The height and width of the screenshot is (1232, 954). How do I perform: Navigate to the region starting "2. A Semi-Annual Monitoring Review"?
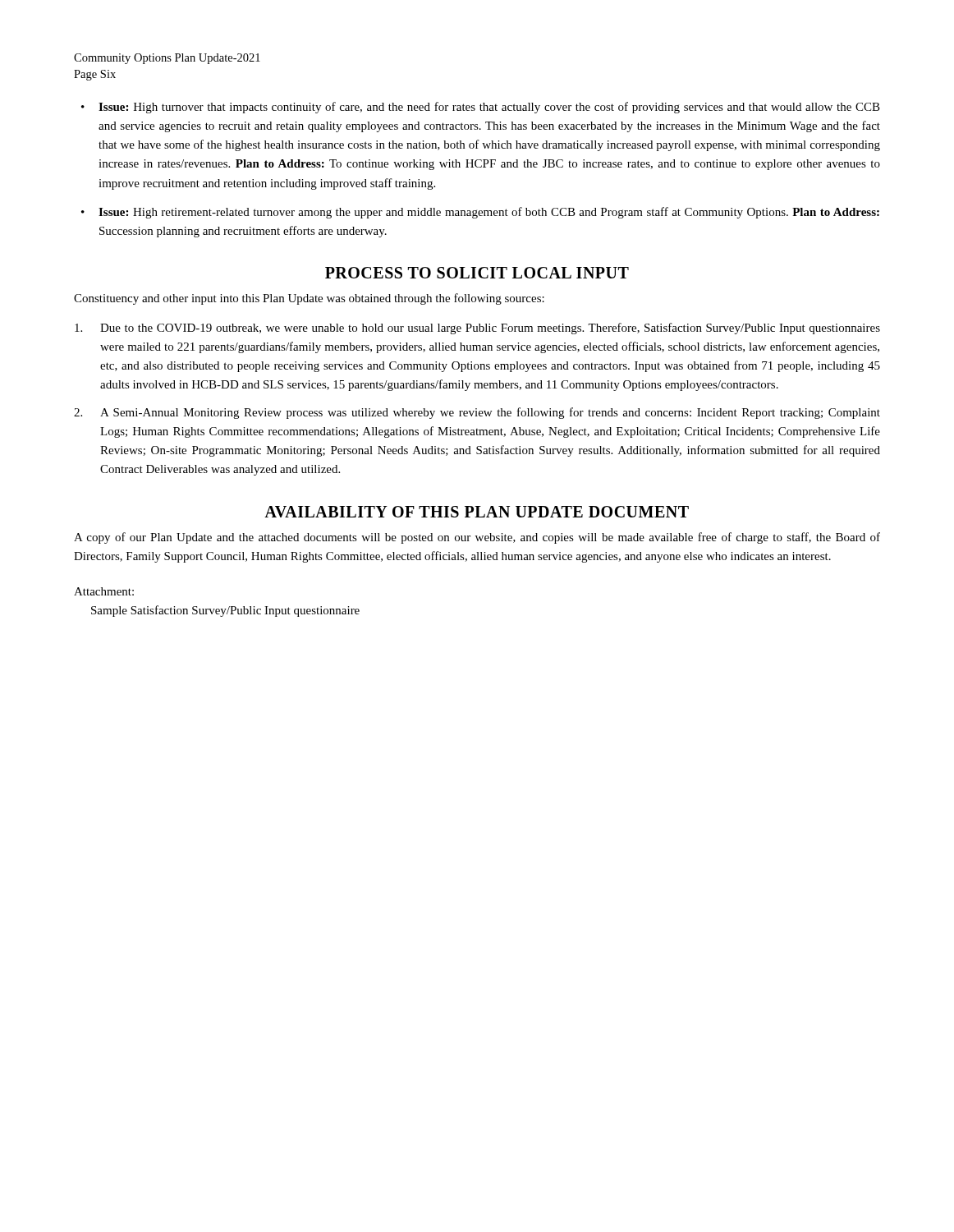[477, 439]
